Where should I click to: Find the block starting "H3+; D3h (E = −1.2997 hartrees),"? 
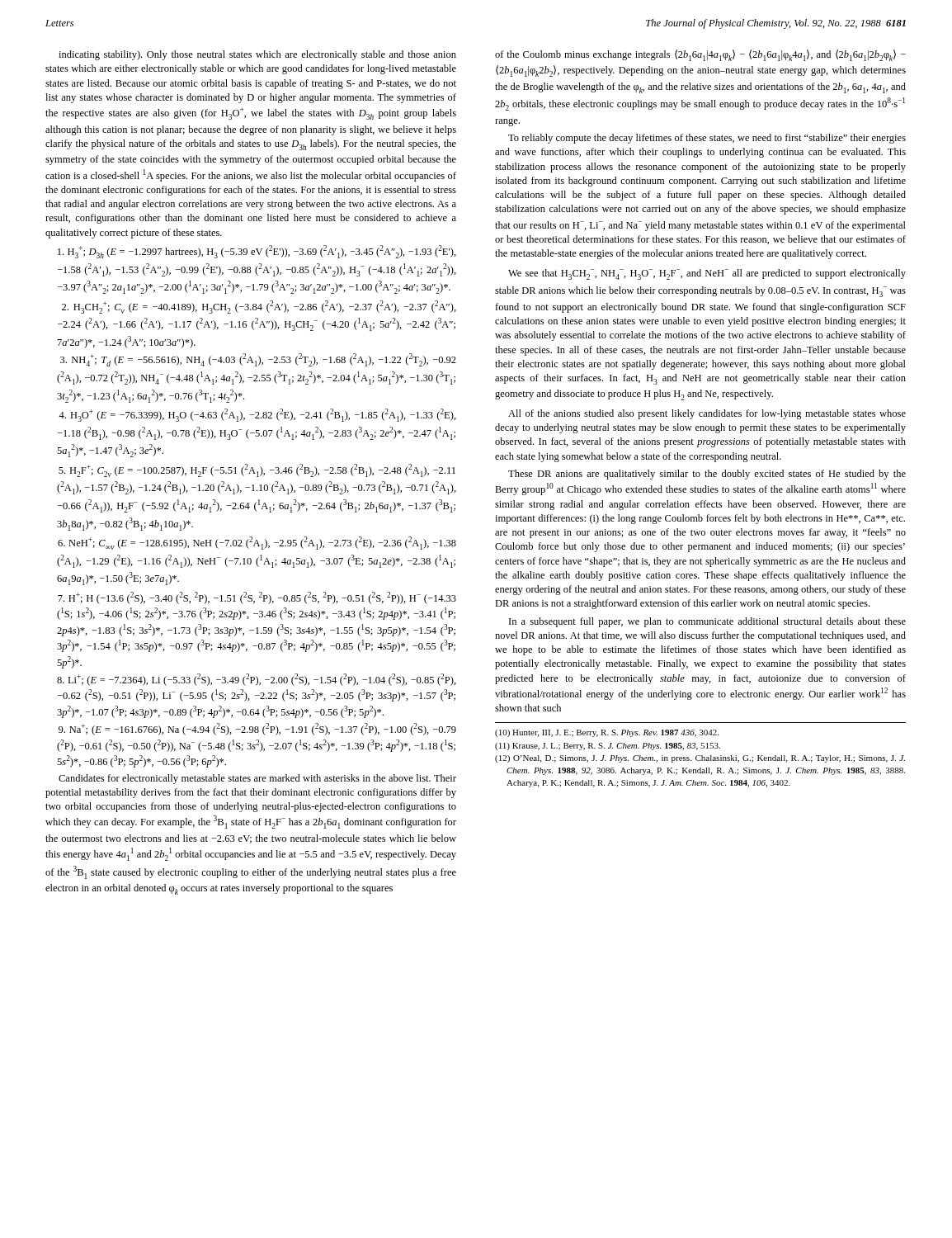tap(251, 270)
